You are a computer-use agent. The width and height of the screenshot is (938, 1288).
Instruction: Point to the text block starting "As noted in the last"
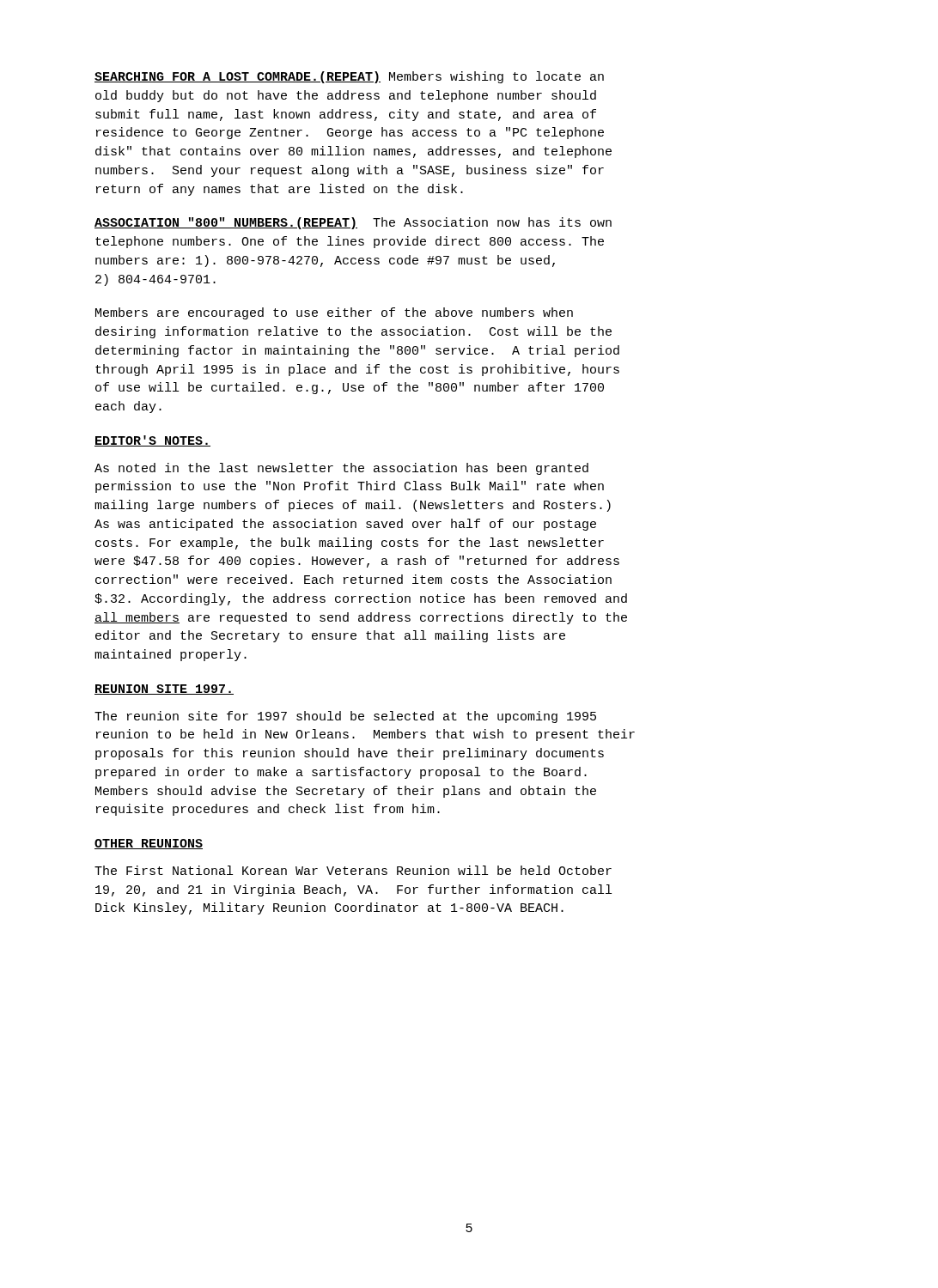[x=361, y=562]
